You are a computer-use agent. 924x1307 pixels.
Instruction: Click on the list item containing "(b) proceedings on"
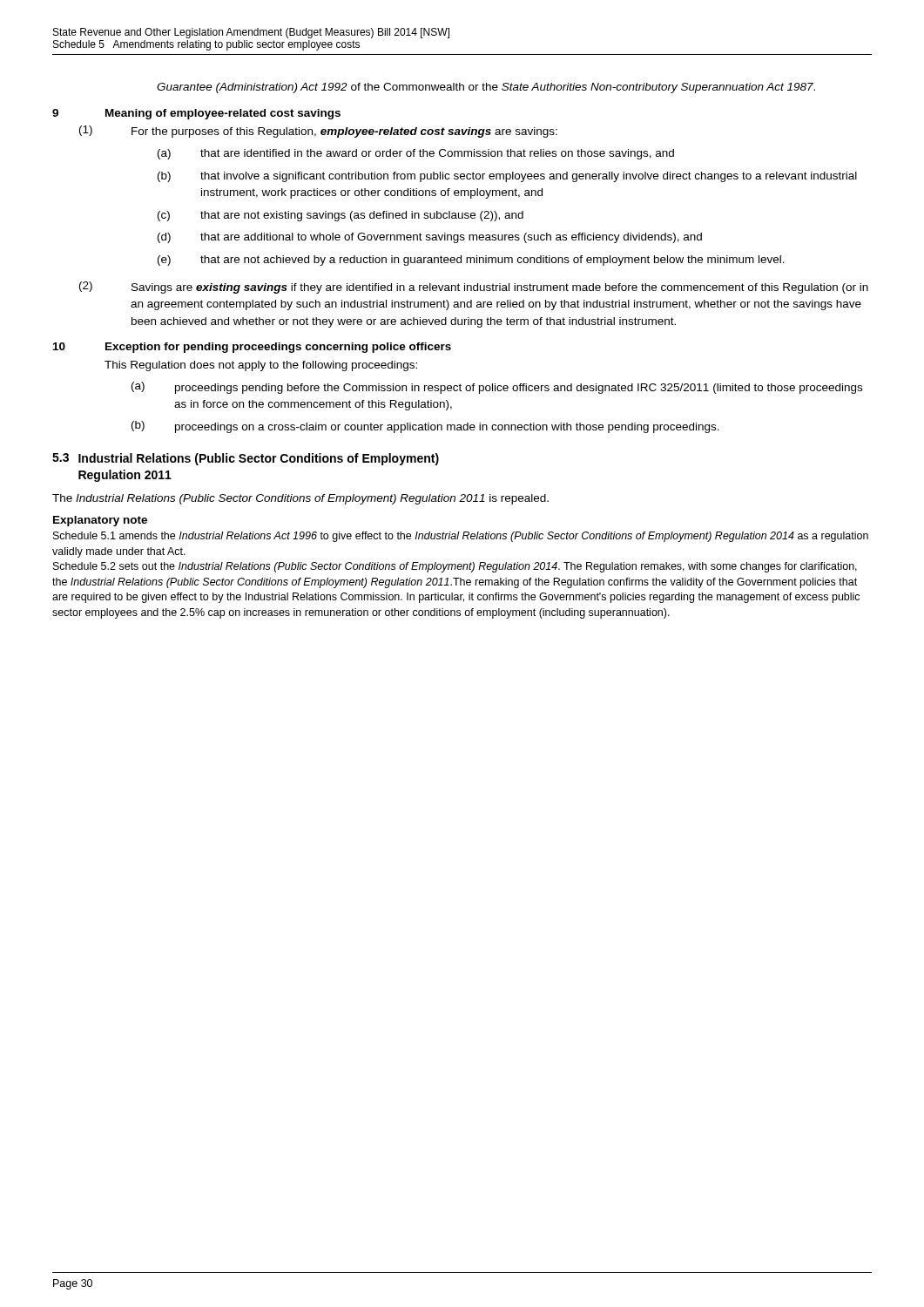click(488, 427)
